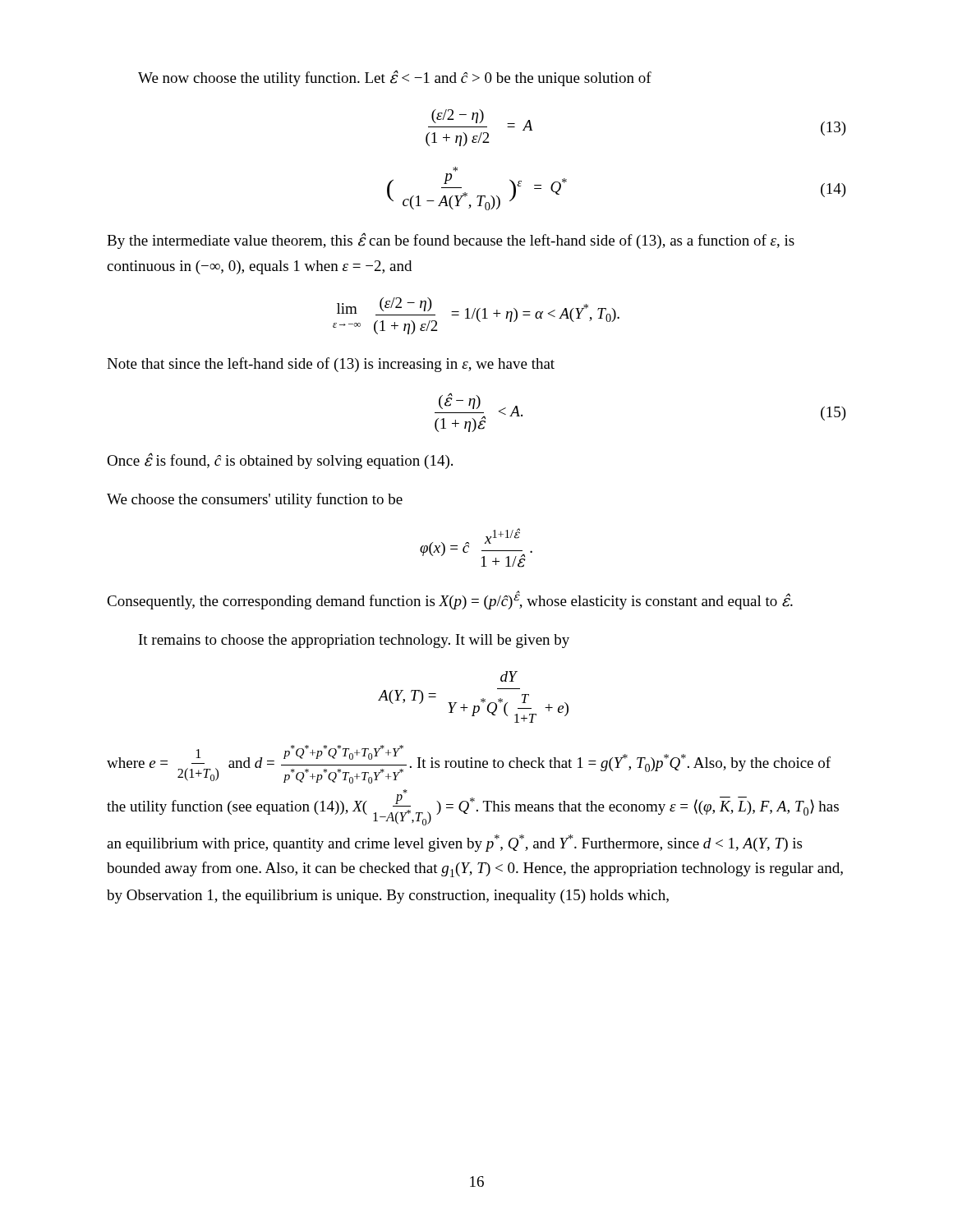This screenshot has height=1232, width=953.
Task: Point to the block beginning "It remains to"
Action: tap(476, 640)
